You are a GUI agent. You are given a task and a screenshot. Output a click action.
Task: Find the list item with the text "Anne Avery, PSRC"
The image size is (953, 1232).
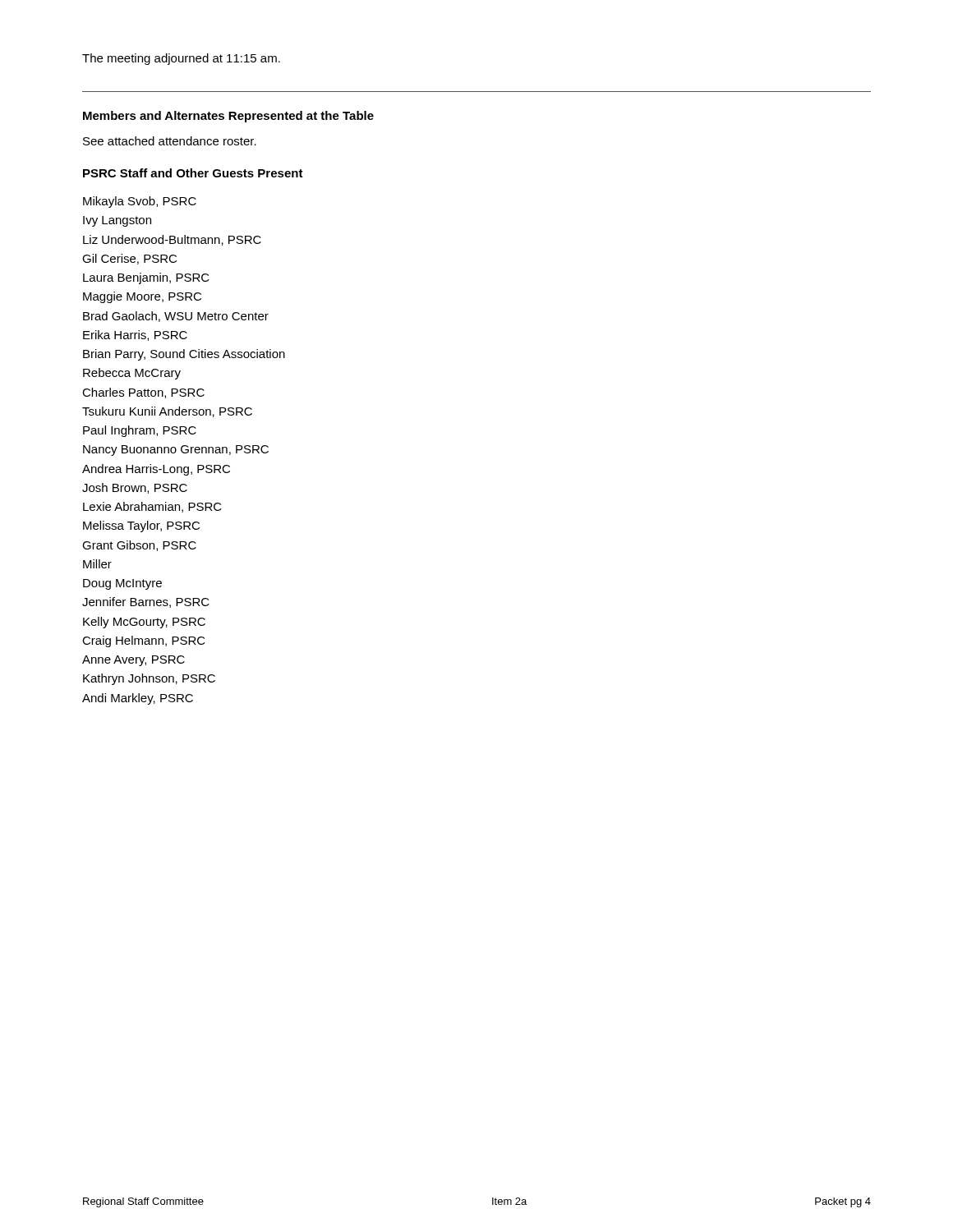[x=134, y=661]
